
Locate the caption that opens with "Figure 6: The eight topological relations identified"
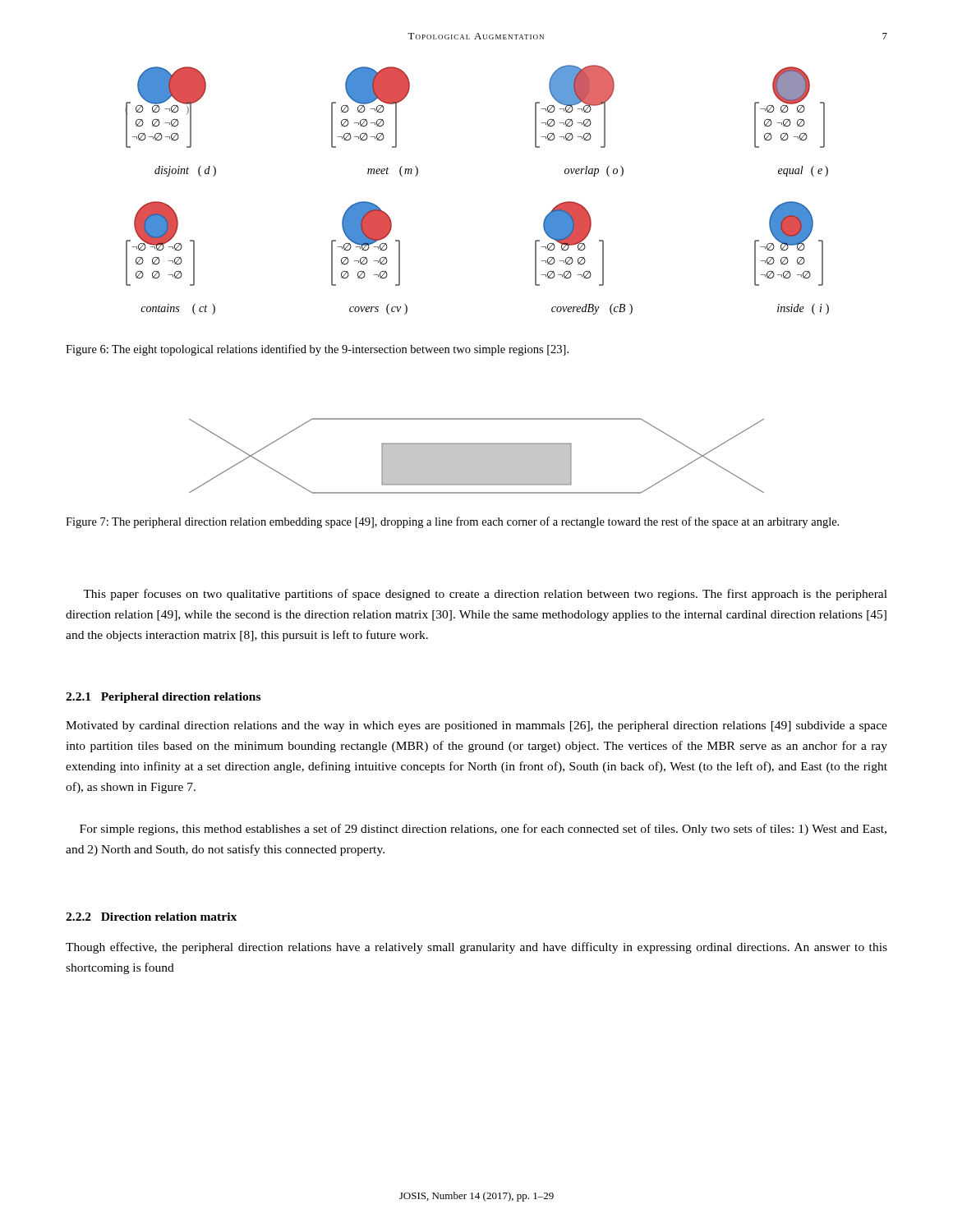tap(318, 349)
